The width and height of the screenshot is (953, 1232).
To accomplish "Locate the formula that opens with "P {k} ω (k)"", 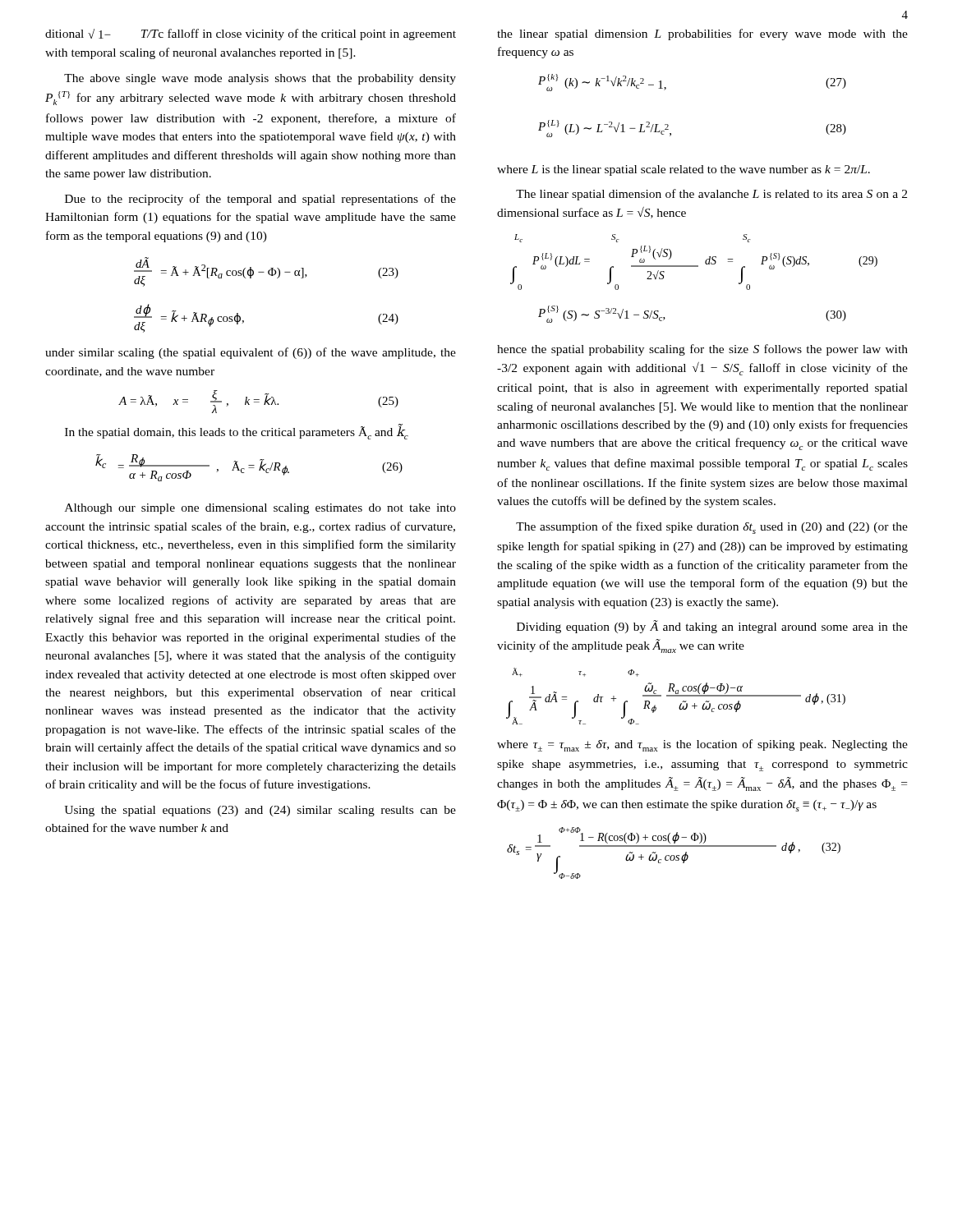I will click(x=599, y=82).
